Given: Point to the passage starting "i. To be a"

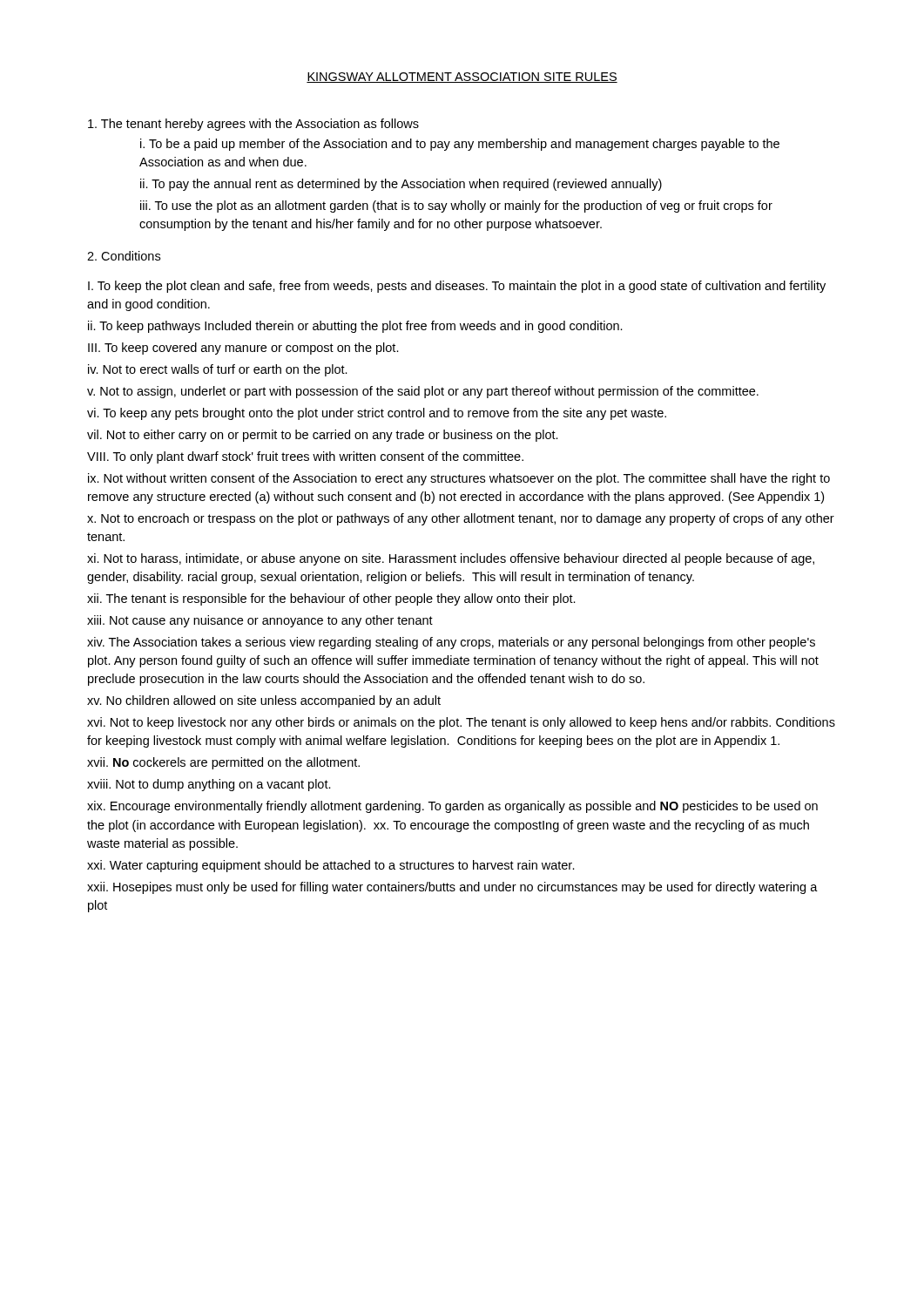Looking at the screenshot, I should 460,153.
